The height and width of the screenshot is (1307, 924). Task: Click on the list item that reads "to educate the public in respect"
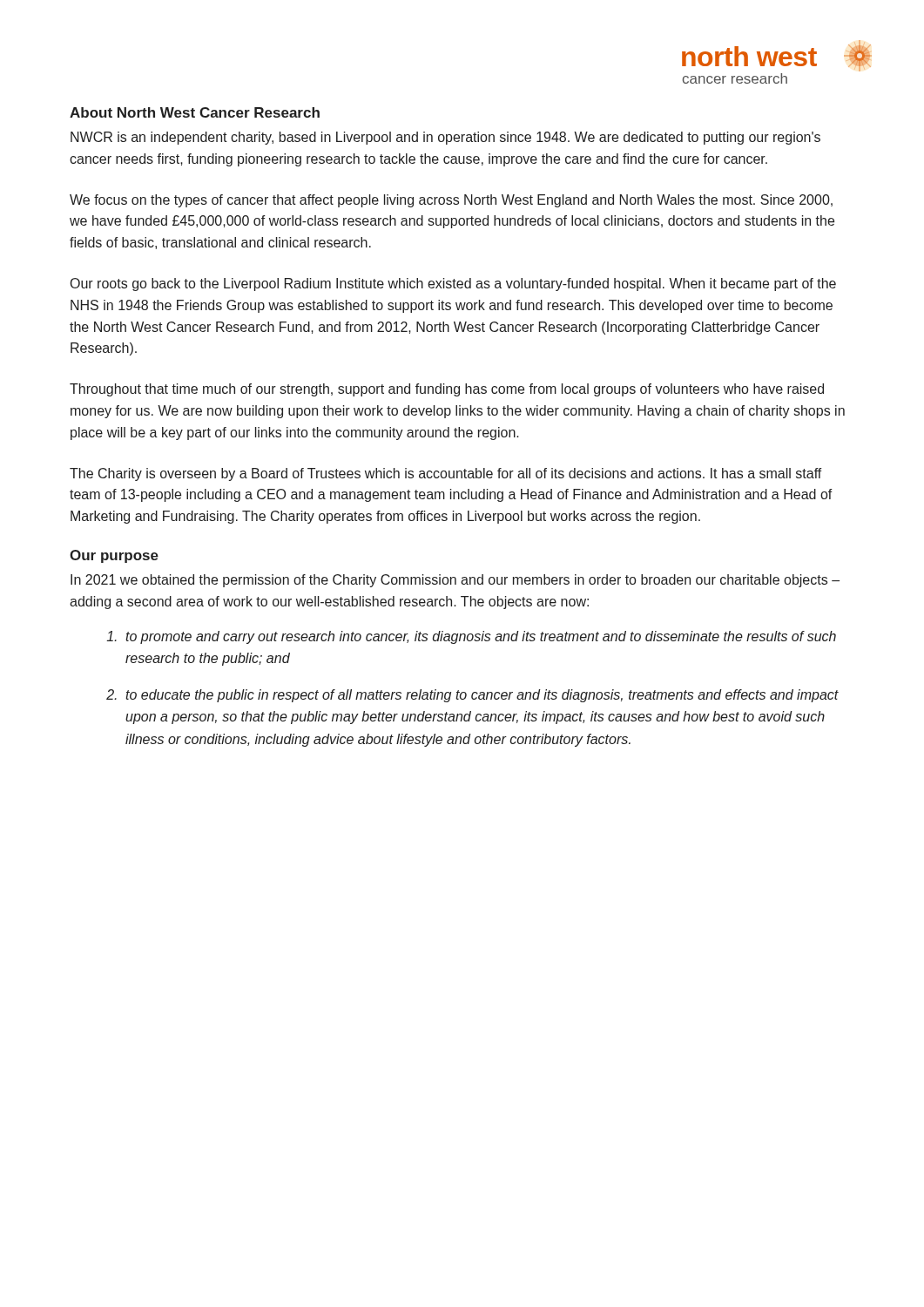(x=482, y=717)
